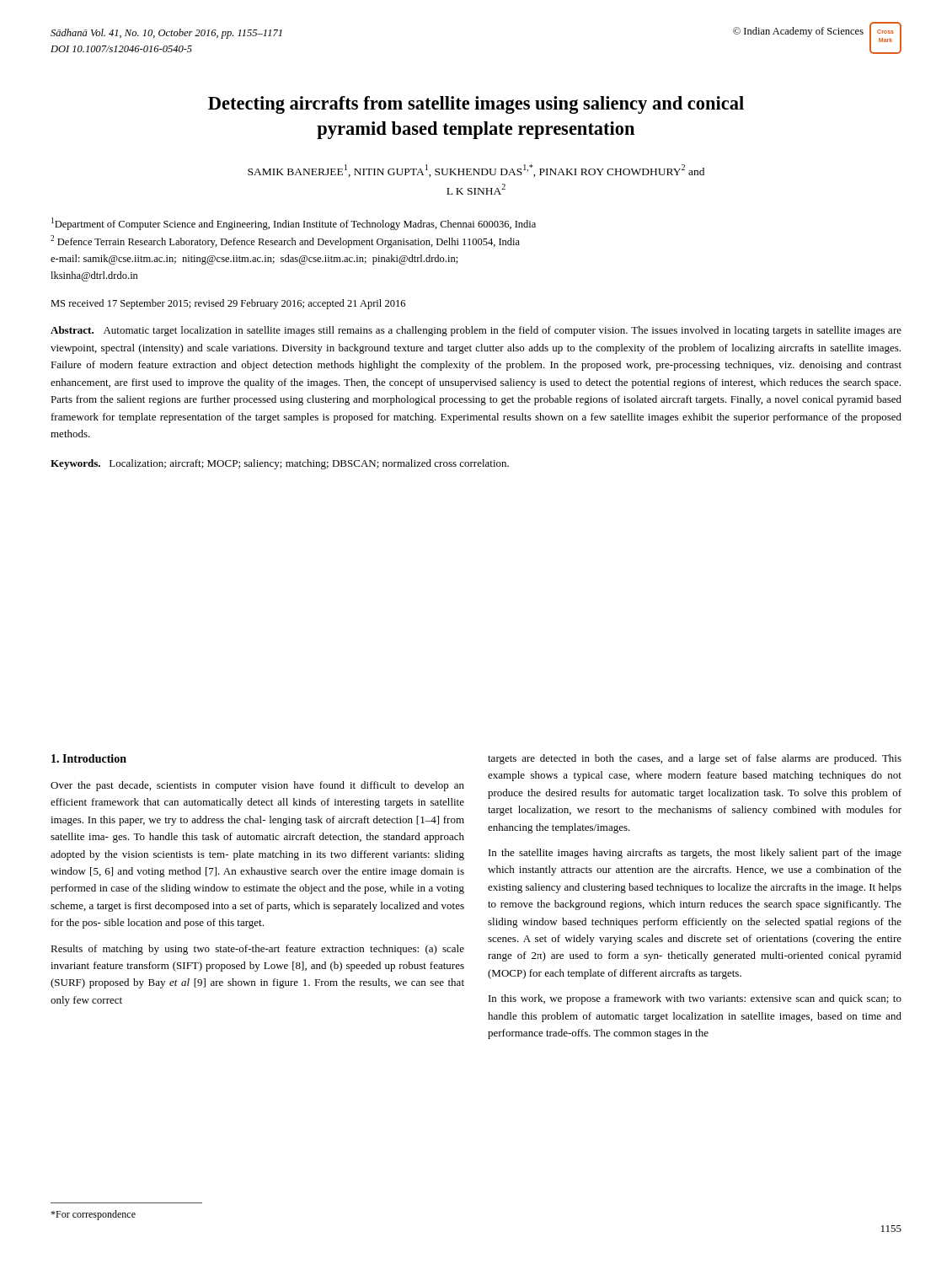
Task: Navigate to the passage starting "In this work,"
Action: pyautogui.click(x=695, y=1016)
